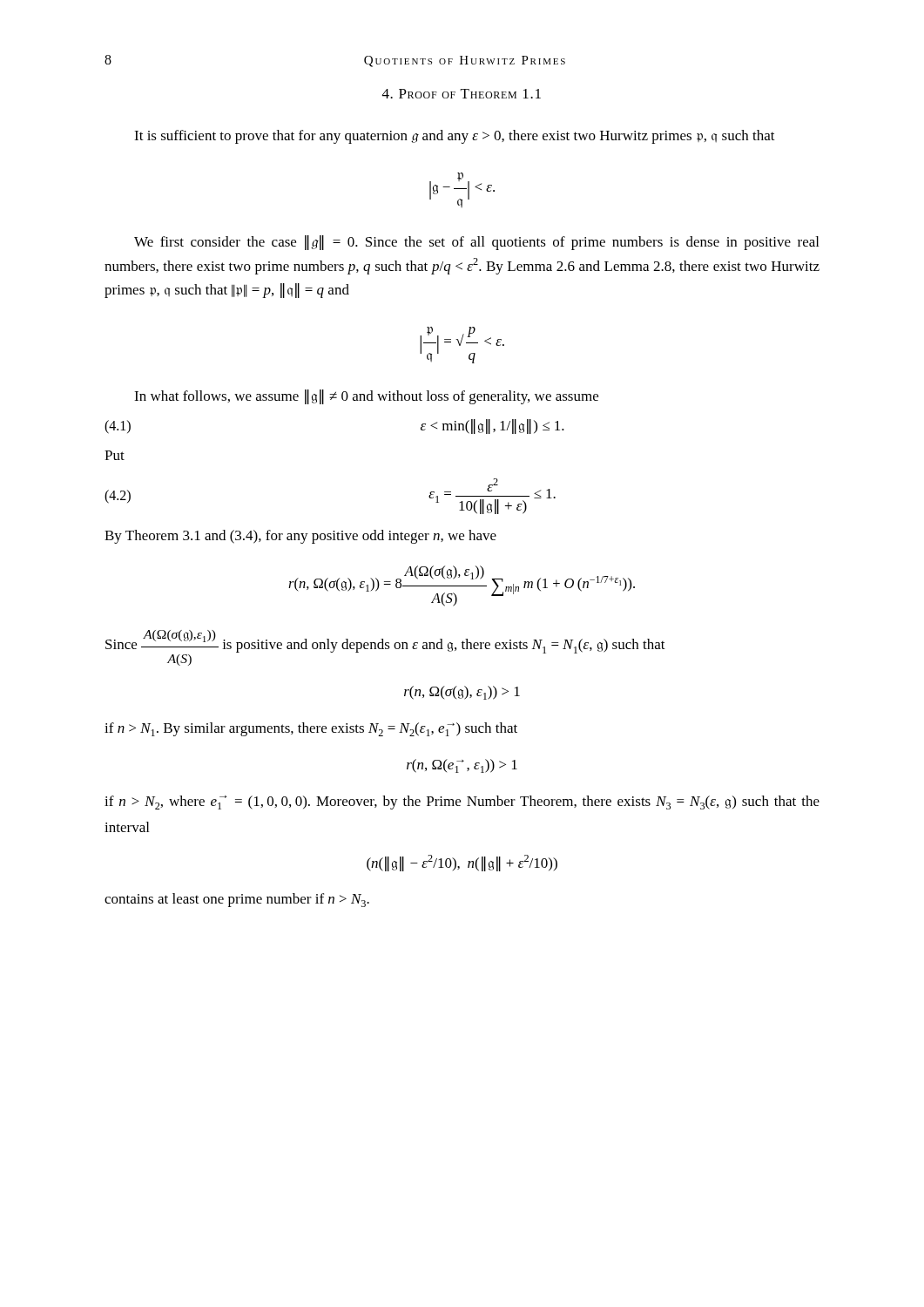Find the text block with the text "We first consider the case ‖𝔤‖"
Screen dimensions: 1307x924
click(462, 266)
